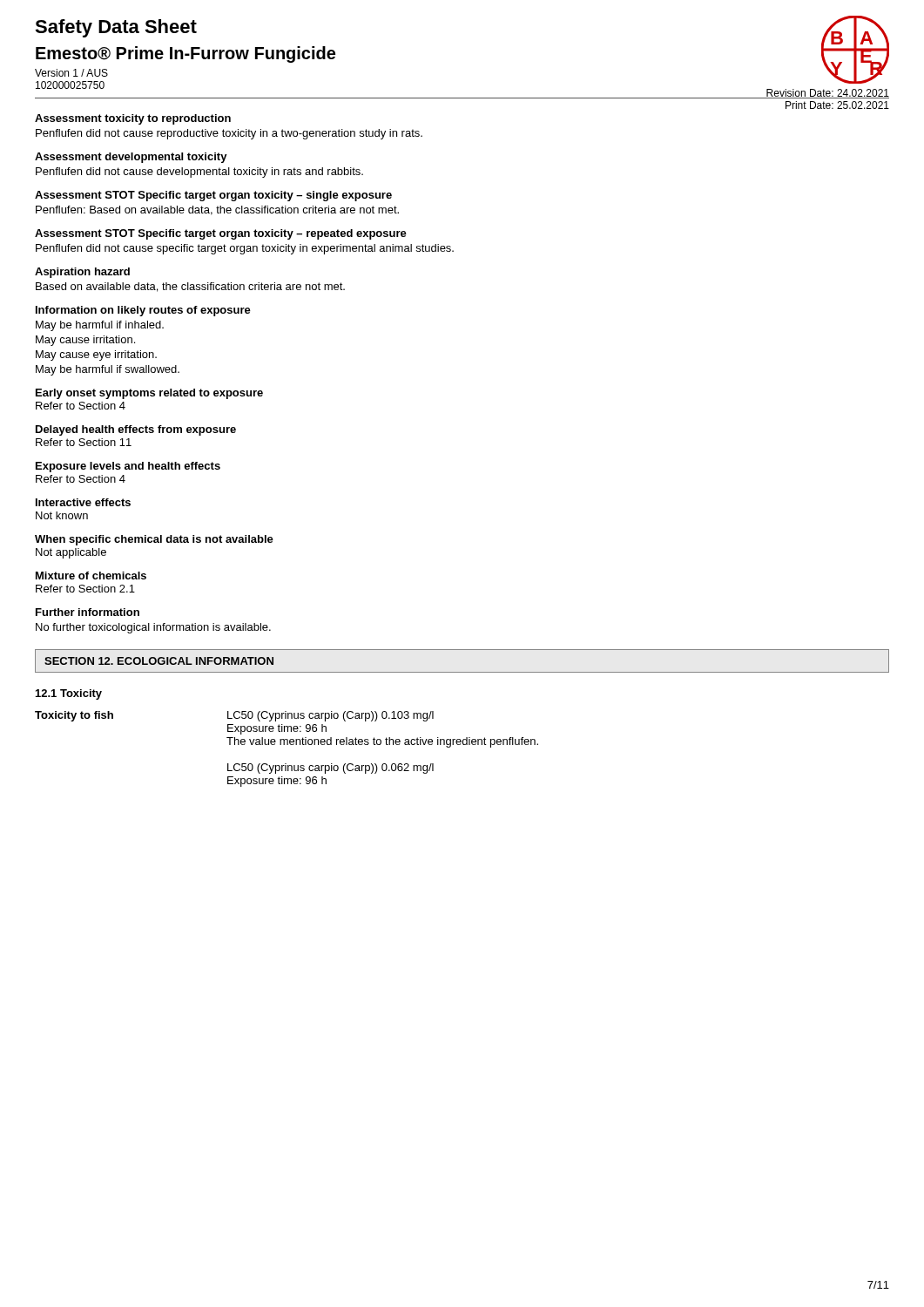Image resolution: width=924 pixels, height=1307 pixels.
Task: Locate the text "Mixture of chemicals"
Action: pyautogui.click(x=91, y=575)
